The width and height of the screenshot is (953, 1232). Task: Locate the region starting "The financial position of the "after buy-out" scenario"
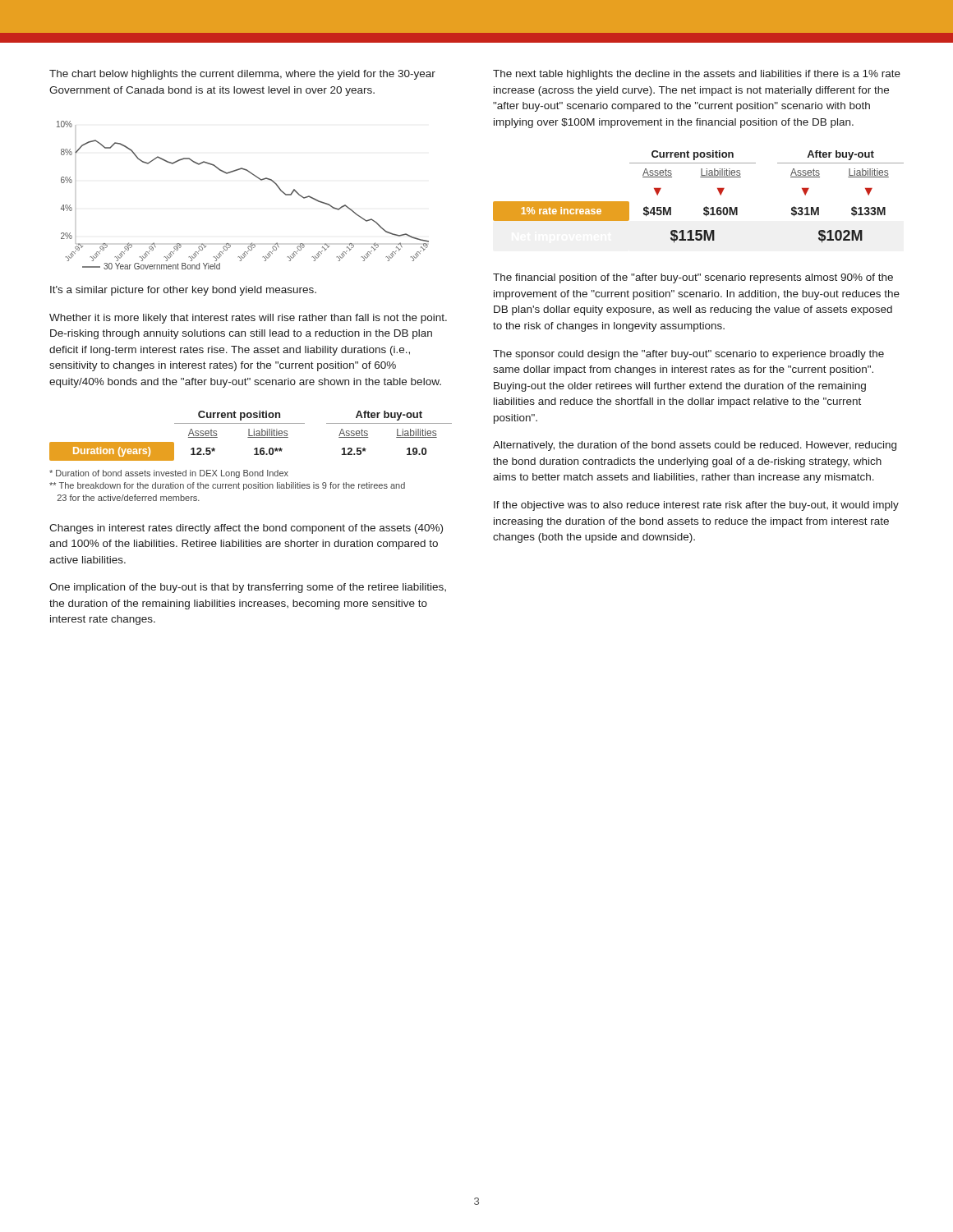tap(698, 302)
